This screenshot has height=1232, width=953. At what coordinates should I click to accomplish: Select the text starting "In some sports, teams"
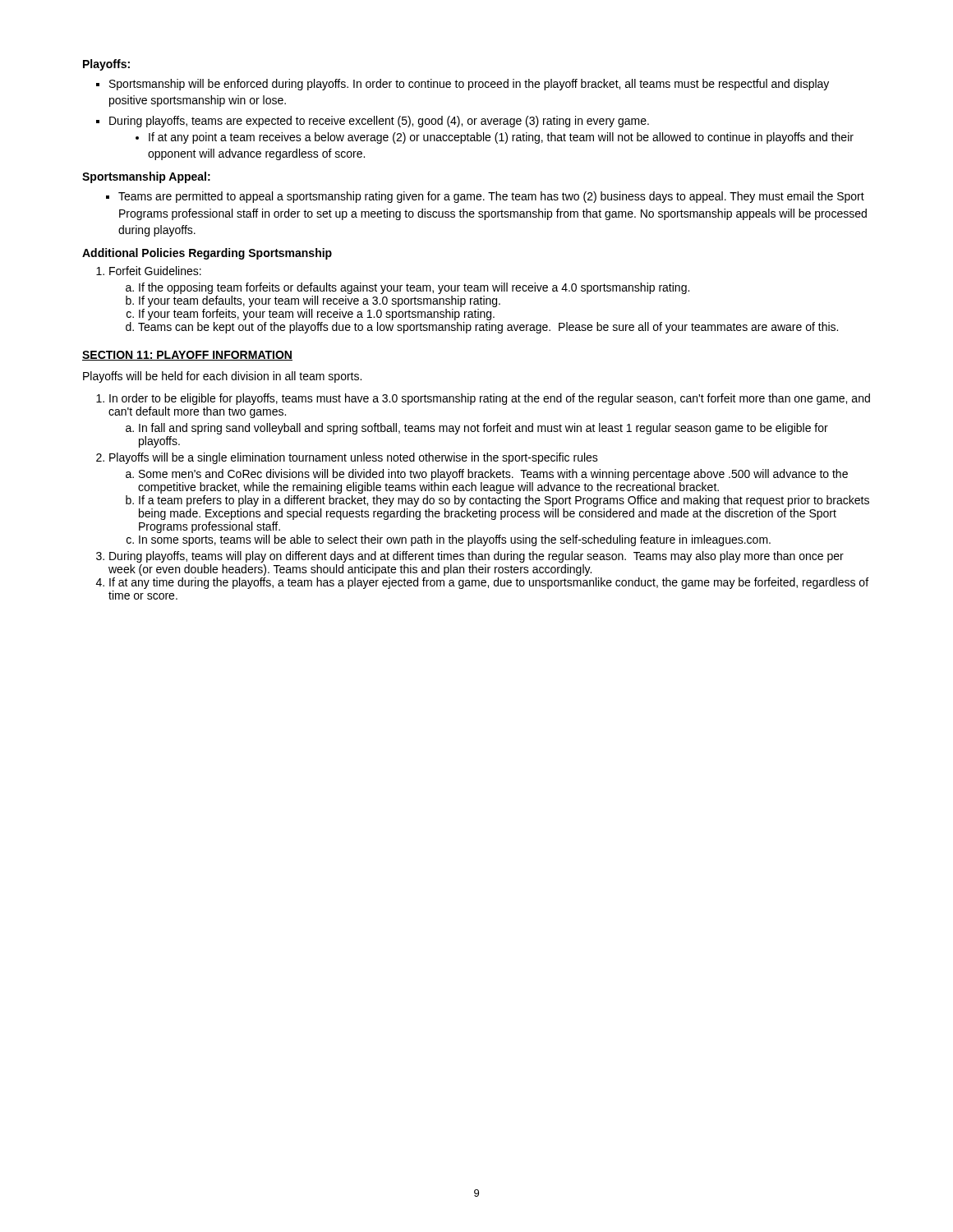(504, 539)
